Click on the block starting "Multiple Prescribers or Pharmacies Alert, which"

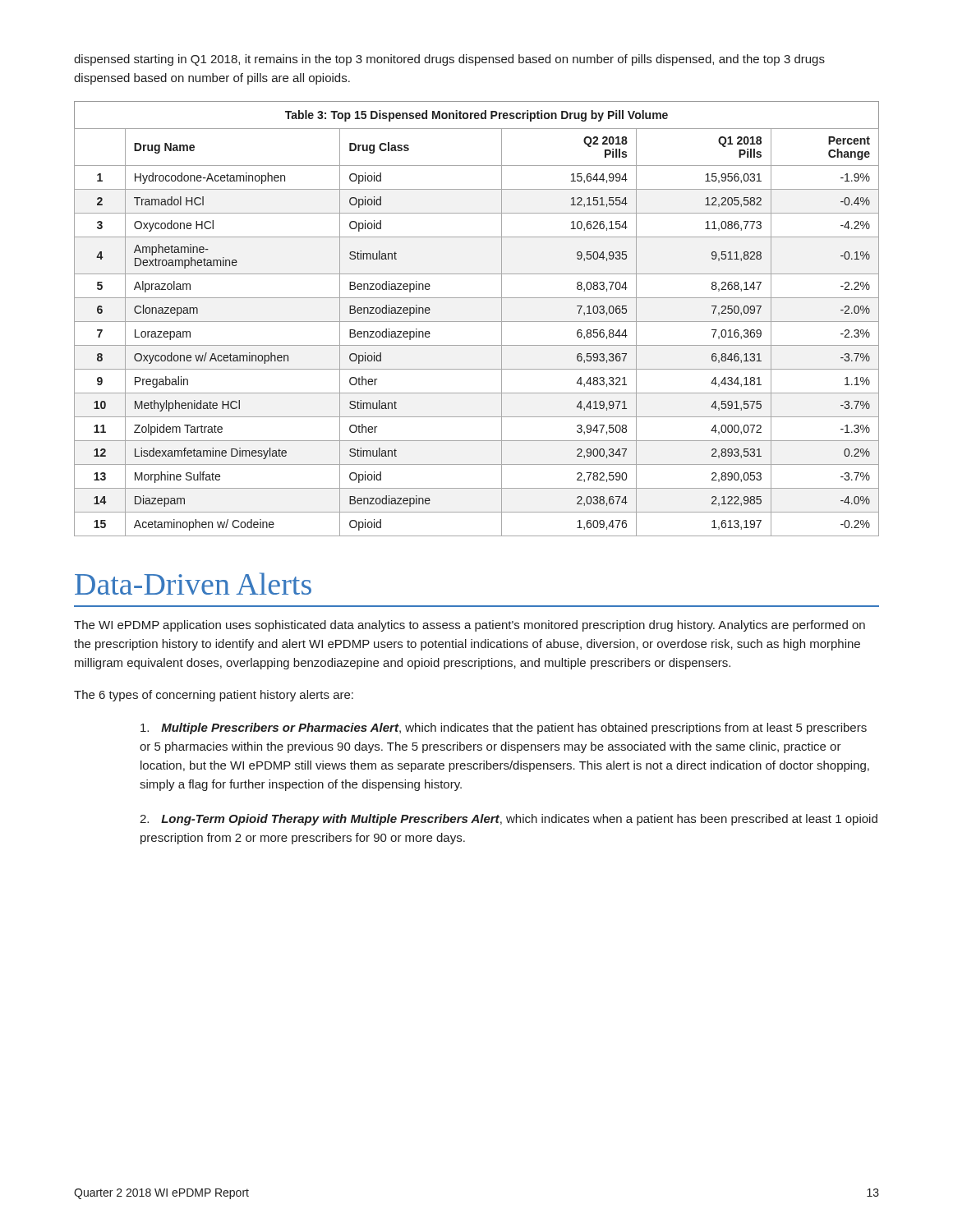(505, 754)
